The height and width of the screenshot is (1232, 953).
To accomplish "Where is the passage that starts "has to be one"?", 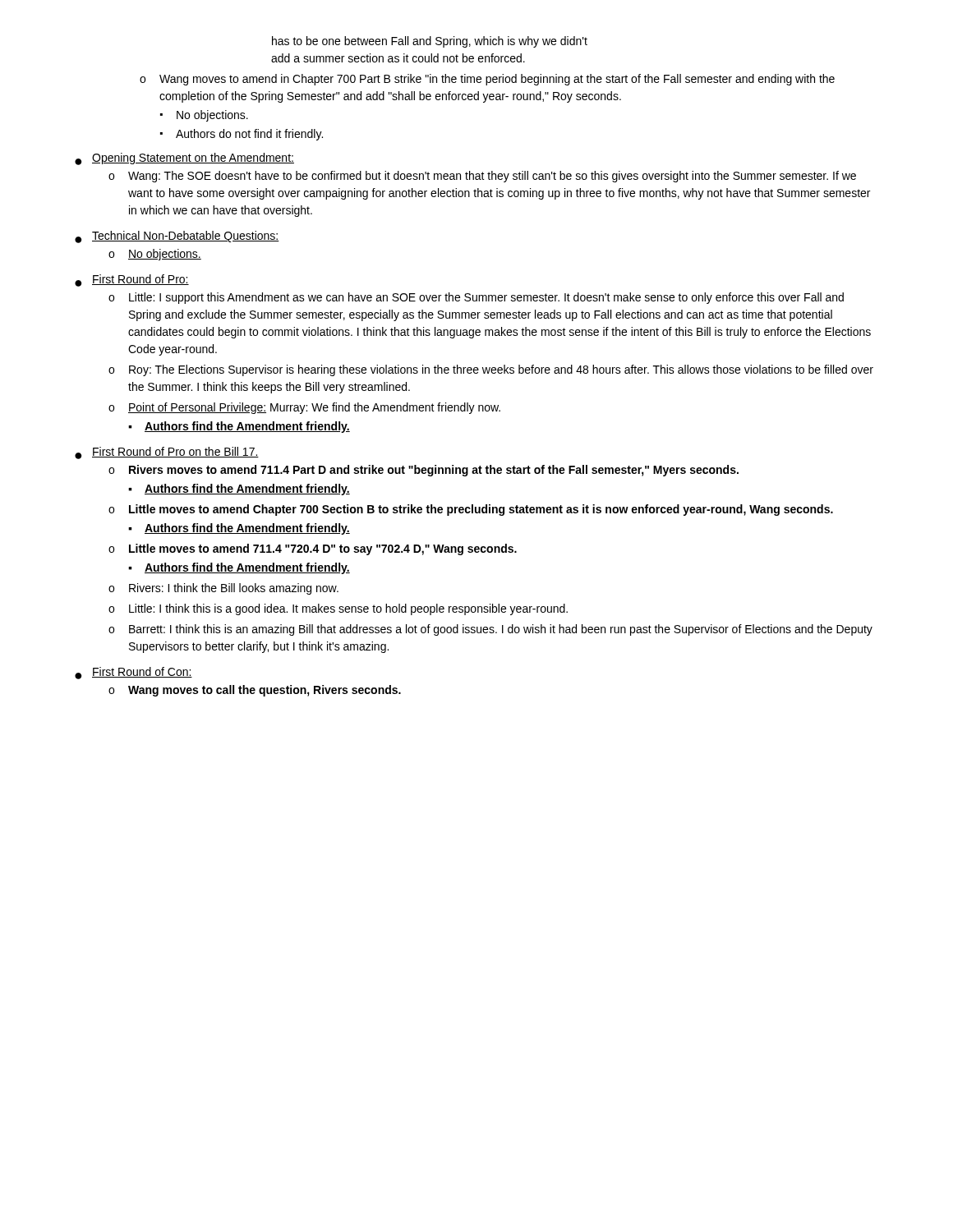I will click(x=429, y=50).
